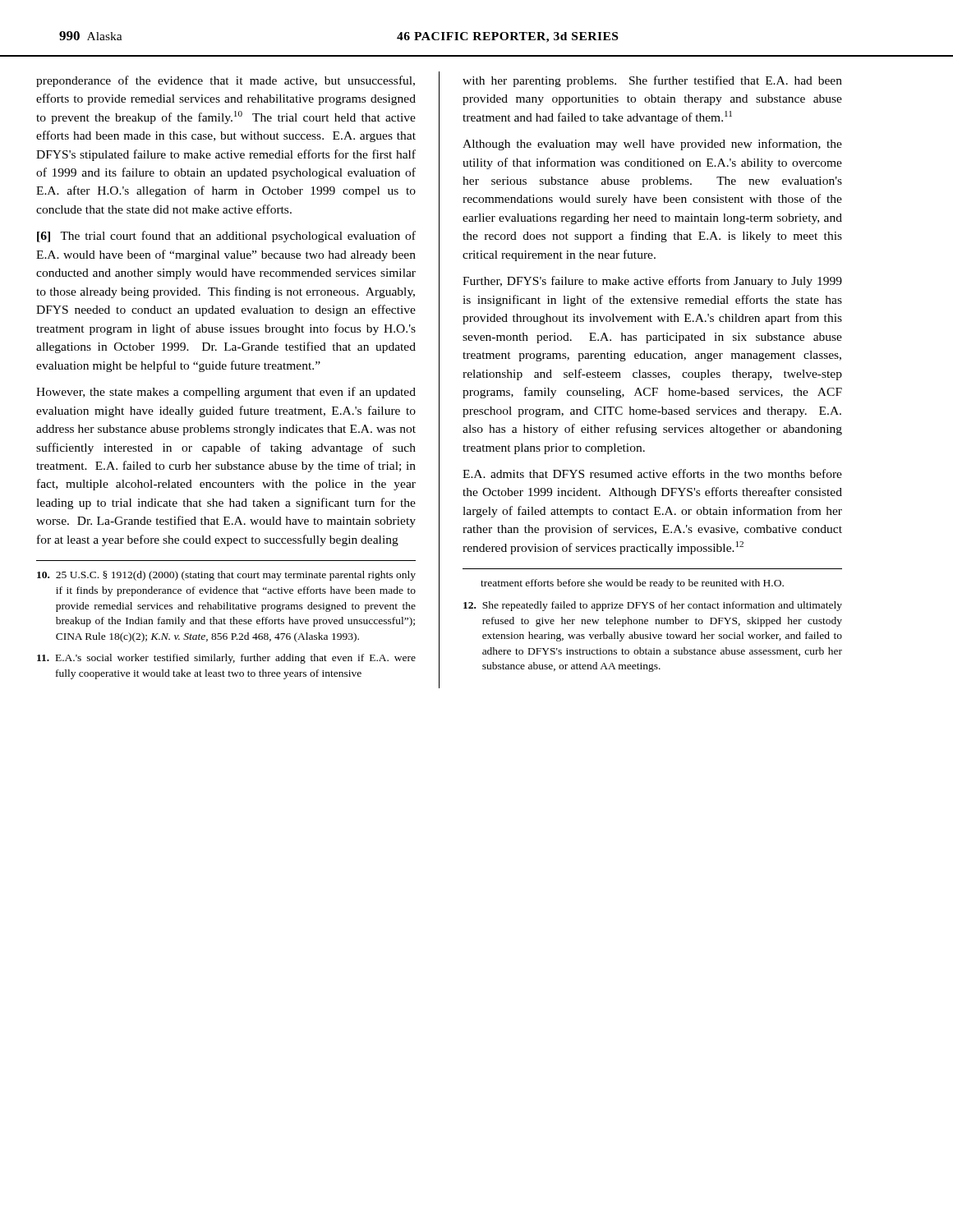
Task: Click the passage that begins "preponderance of the evidence that"
Action: click(x=226, y=145)
